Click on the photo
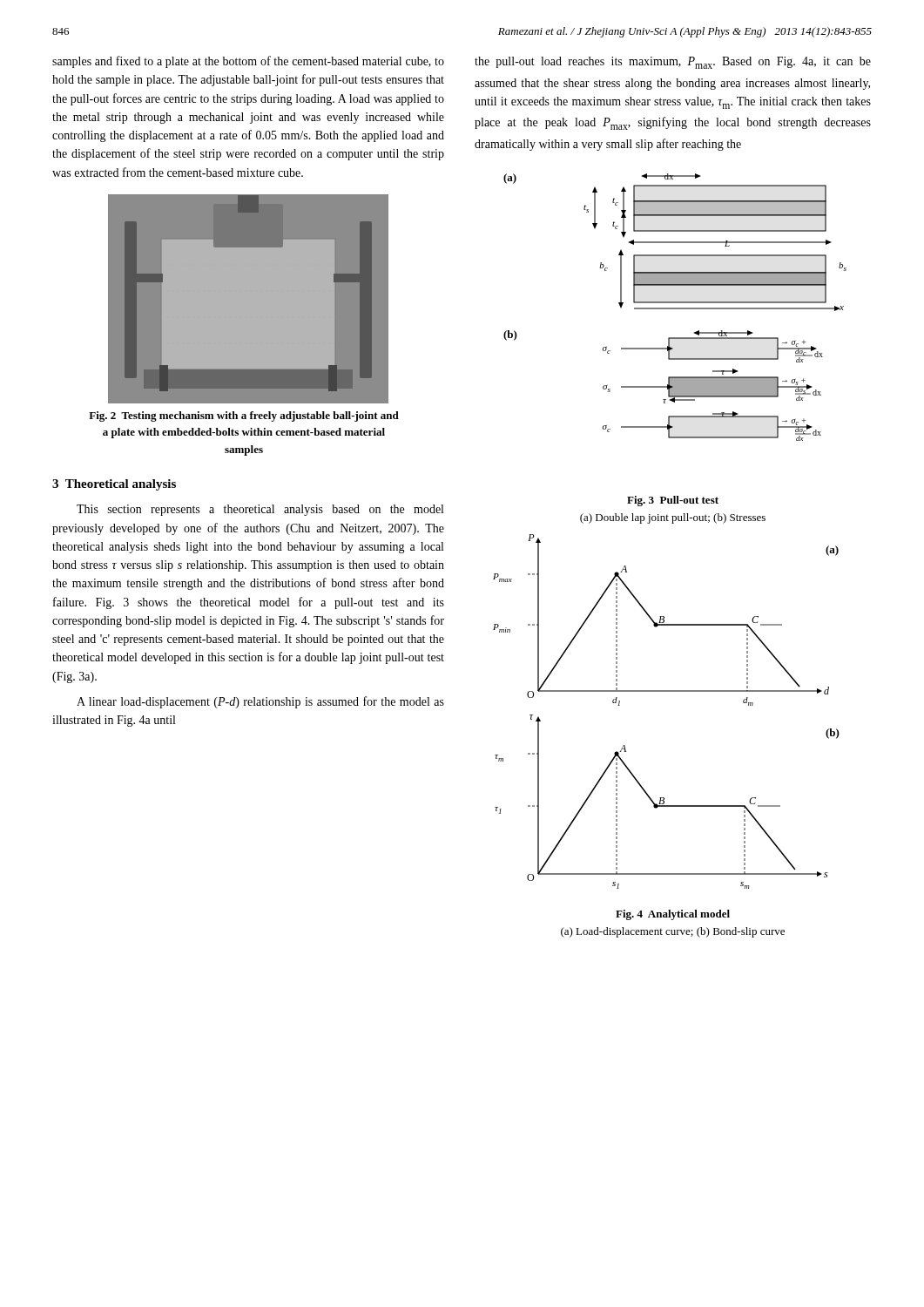The height and width of the screenshot is (1307, 924). pos(248,299)
